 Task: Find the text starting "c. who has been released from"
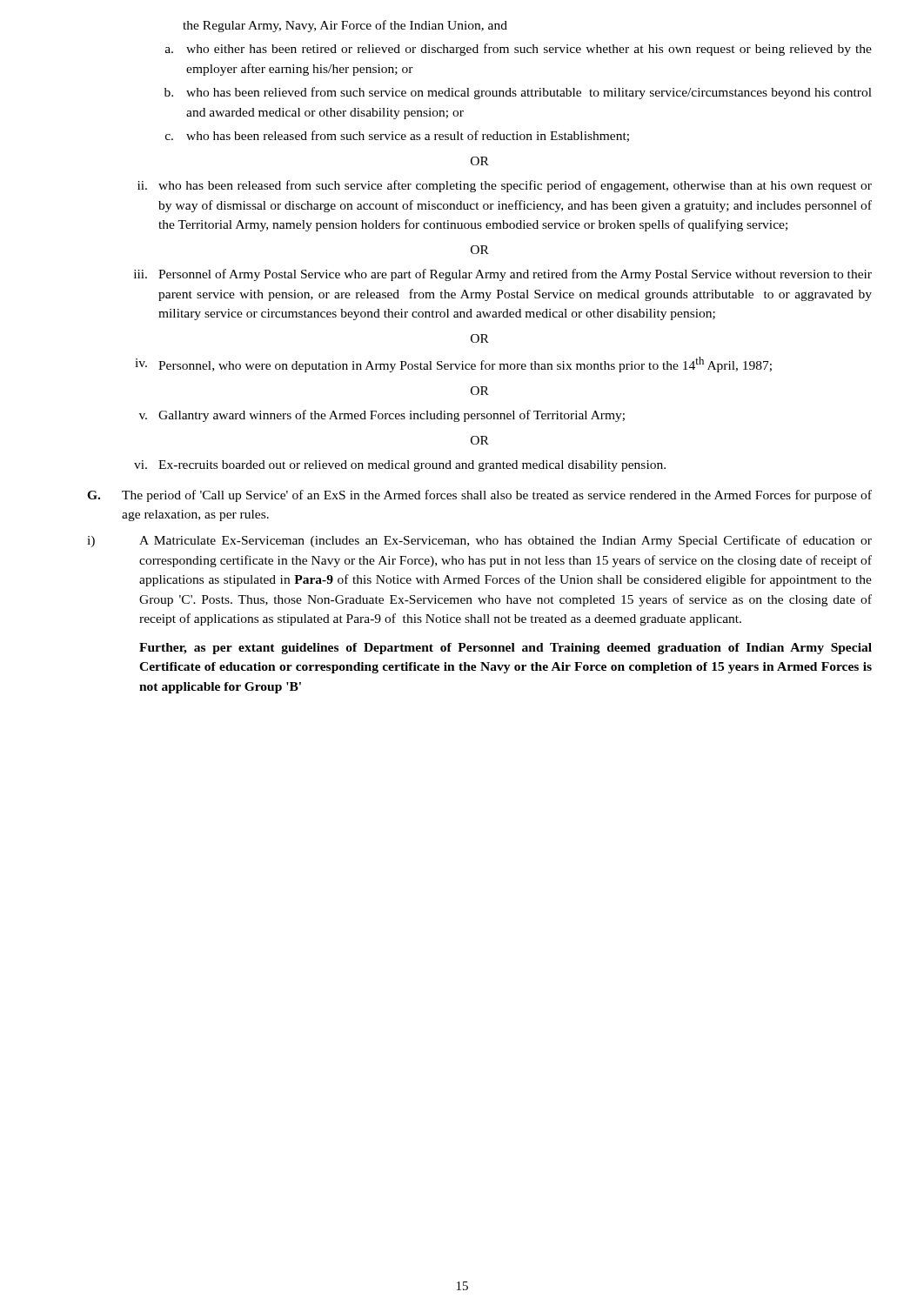pos(479,136)
